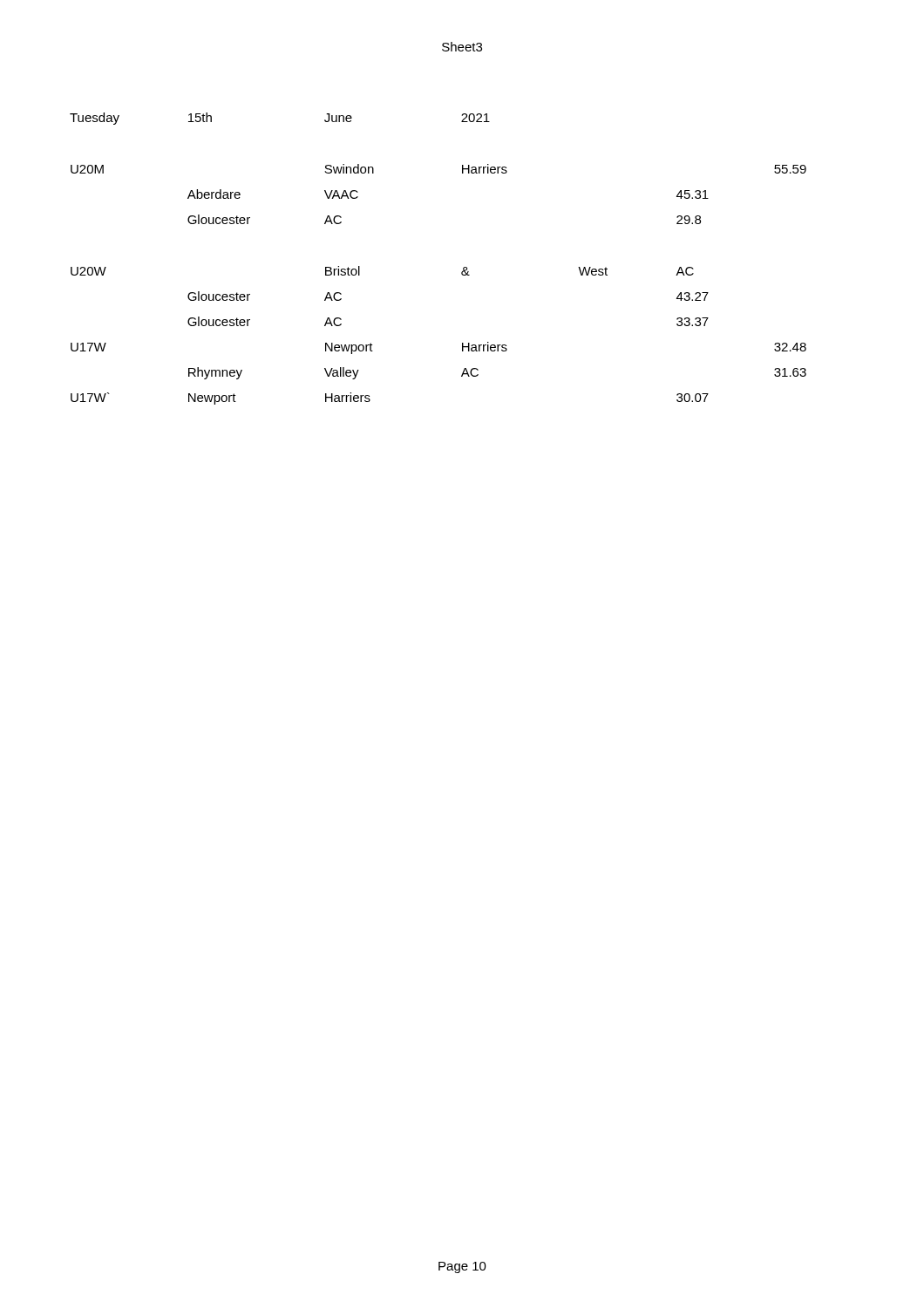
Task: Click on the table containing "29.8"
Action: [x=462, y=257]
